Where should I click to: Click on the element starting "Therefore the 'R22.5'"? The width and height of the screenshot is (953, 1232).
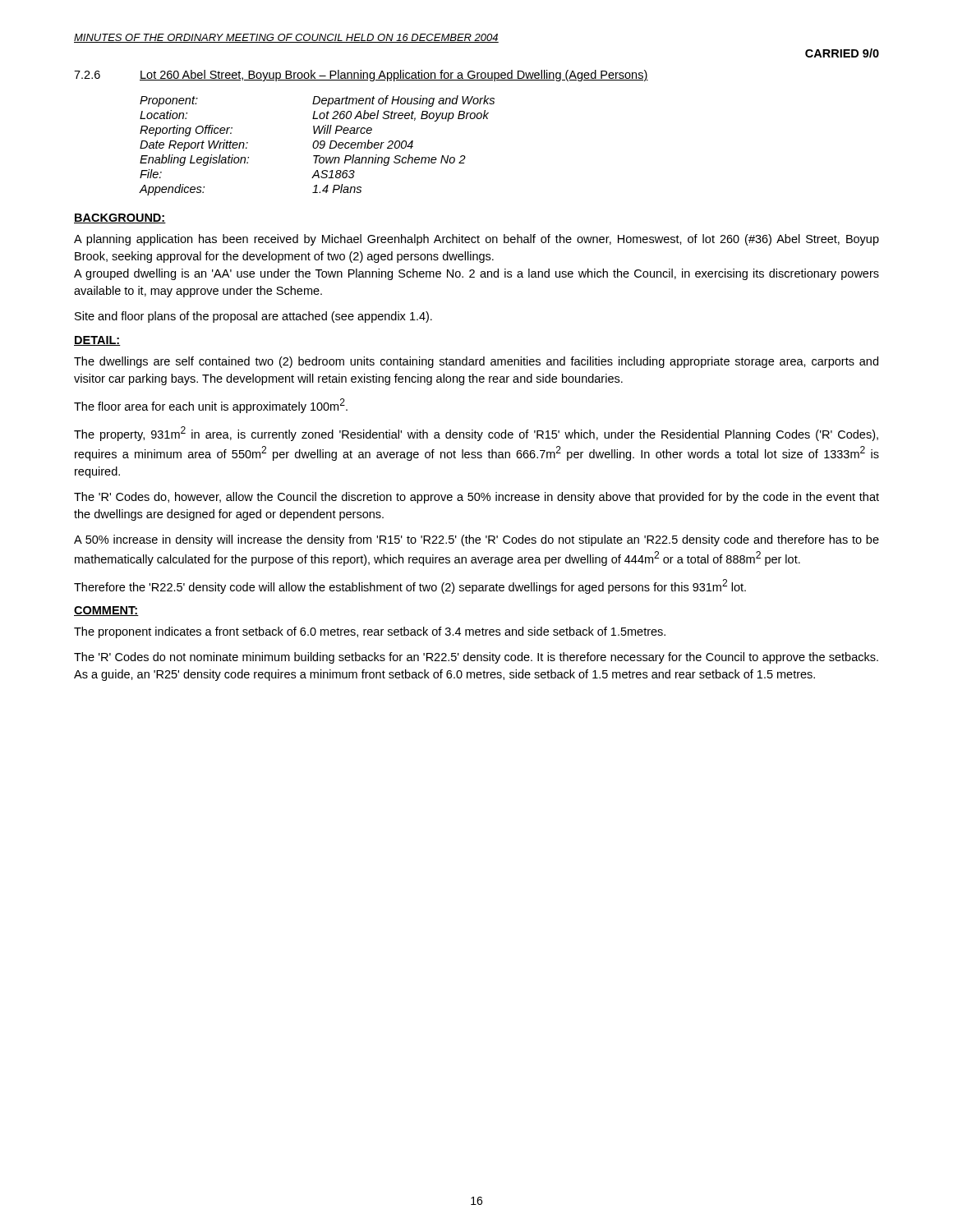pyautogui.click(x=410, y=585)
